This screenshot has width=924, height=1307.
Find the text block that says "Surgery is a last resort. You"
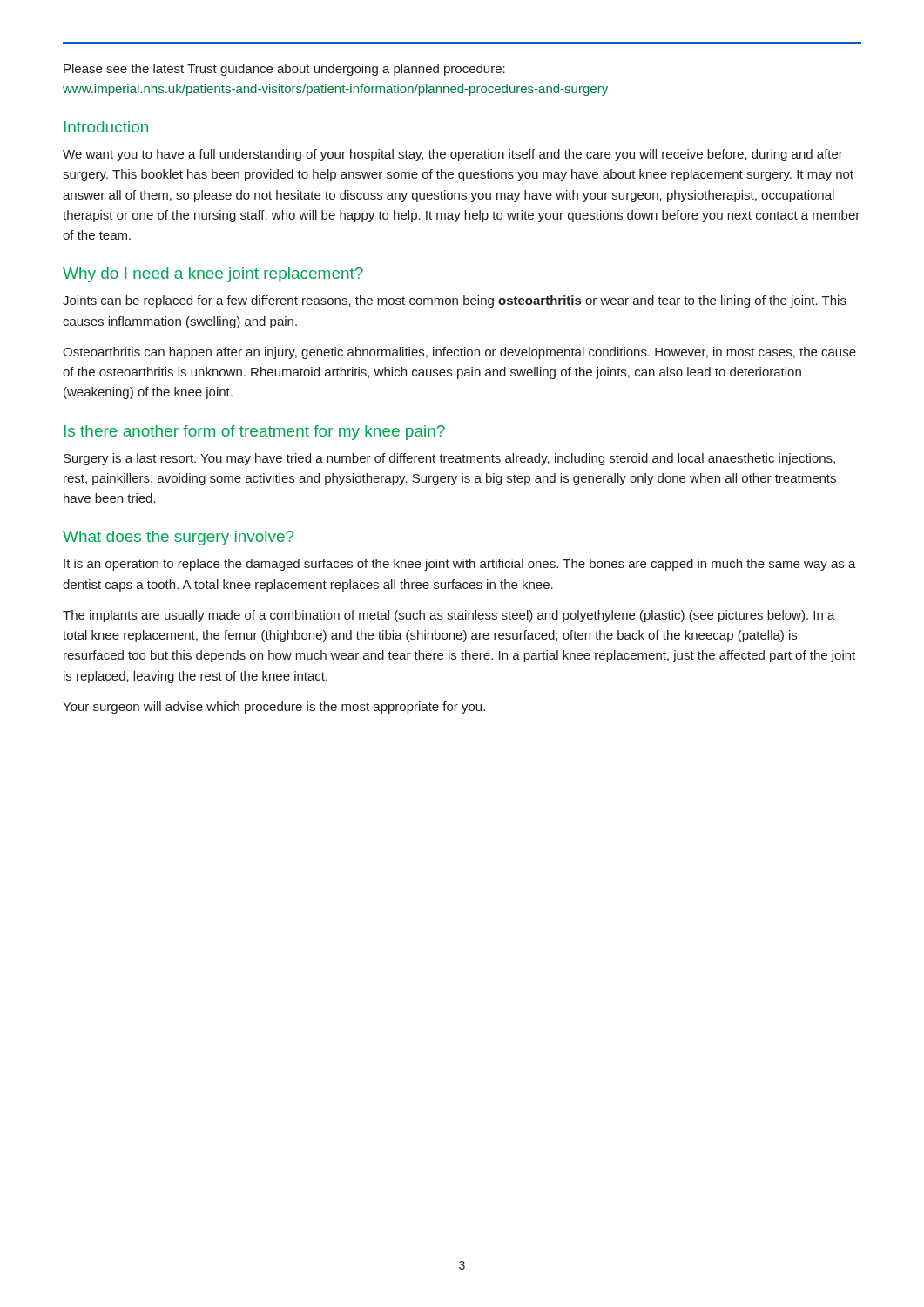[450, 478]
